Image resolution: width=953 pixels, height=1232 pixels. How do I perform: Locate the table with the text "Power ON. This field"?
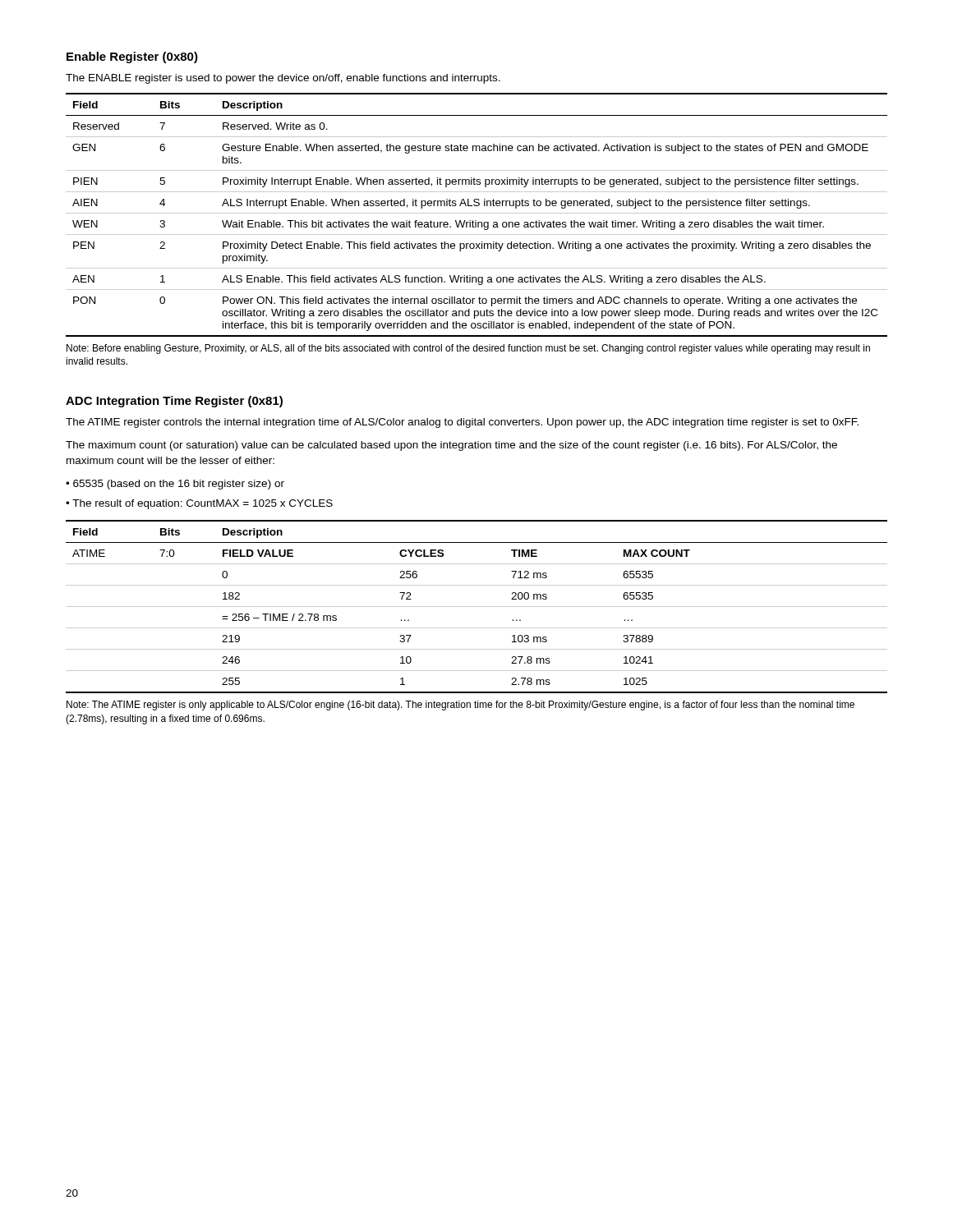click(476, 214)
